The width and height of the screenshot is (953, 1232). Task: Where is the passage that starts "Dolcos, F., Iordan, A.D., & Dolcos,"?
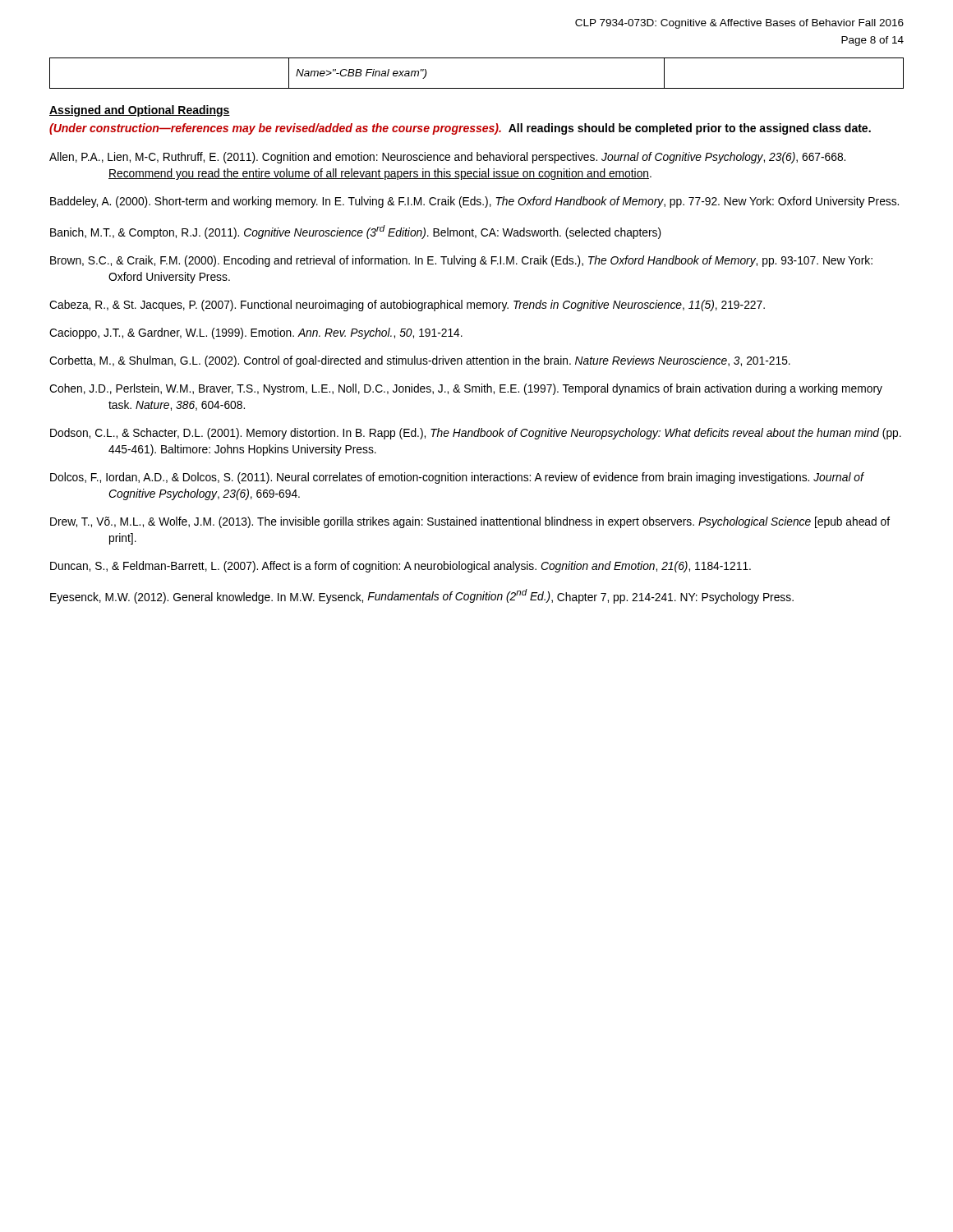[456, 486]
